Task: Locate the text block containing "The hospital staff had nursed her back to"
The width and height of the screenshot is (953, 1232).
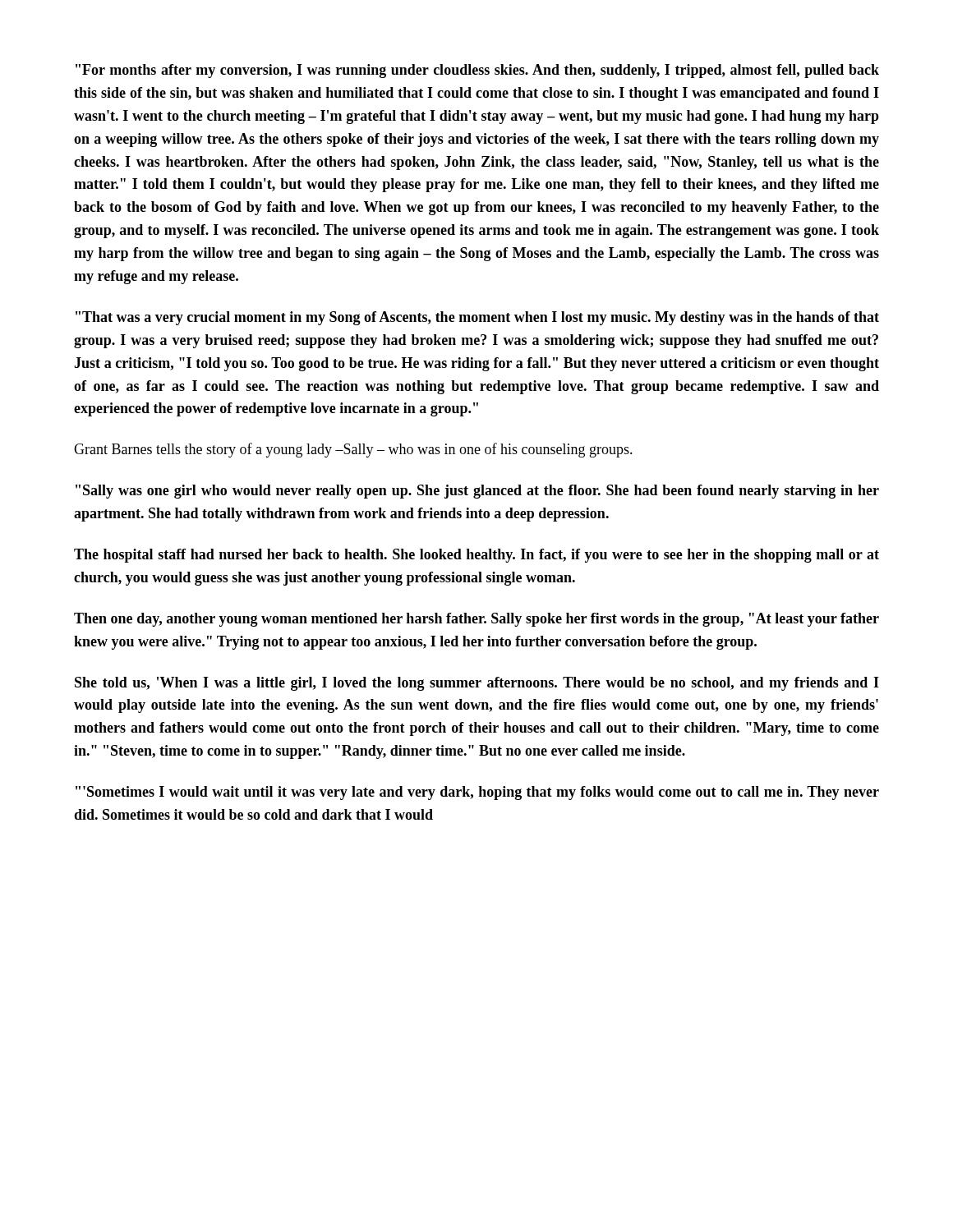Action: point(476,566)
